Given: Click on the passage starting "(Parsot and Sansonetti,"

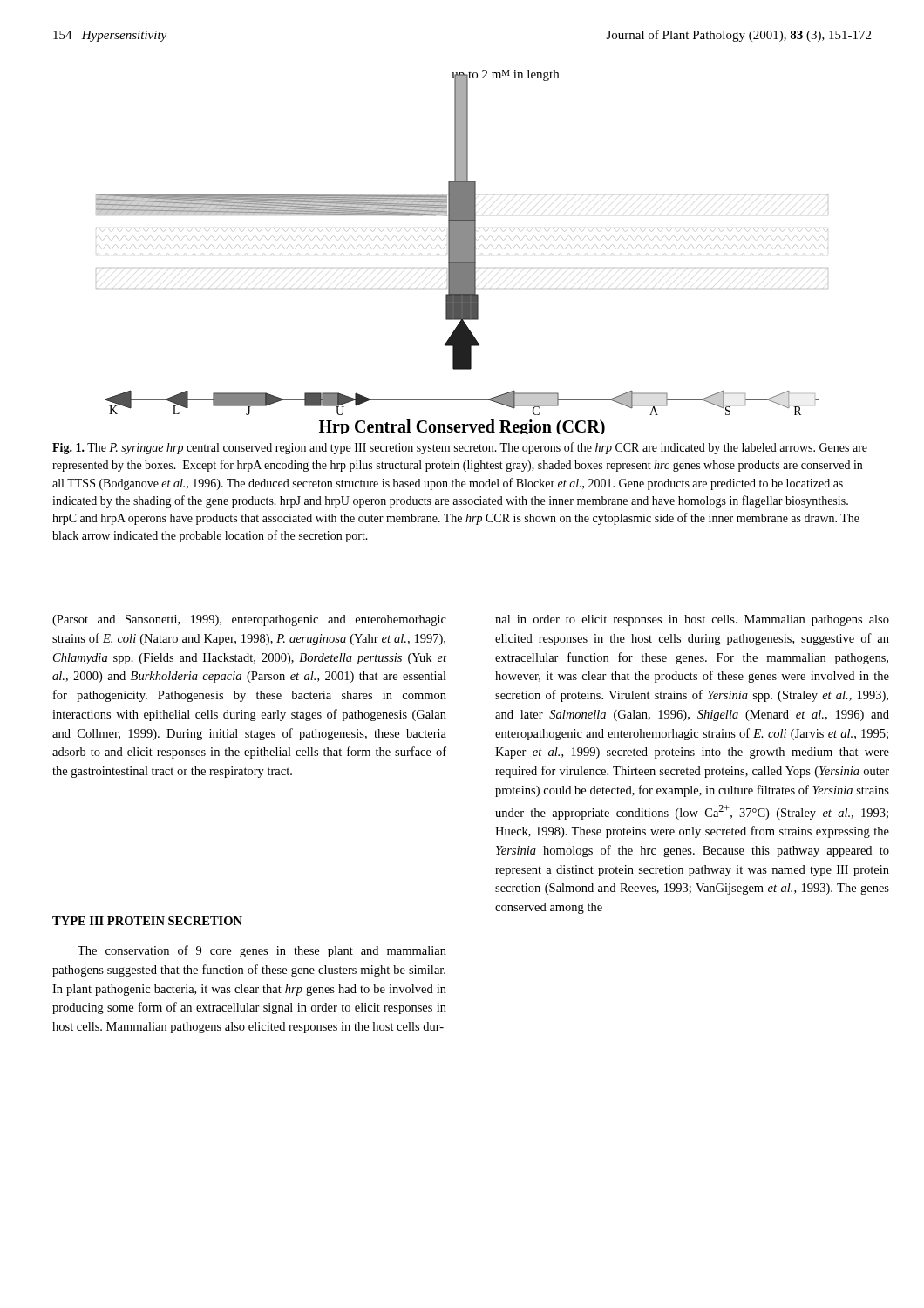Looking at the screenshot, I should click(249, 696).
